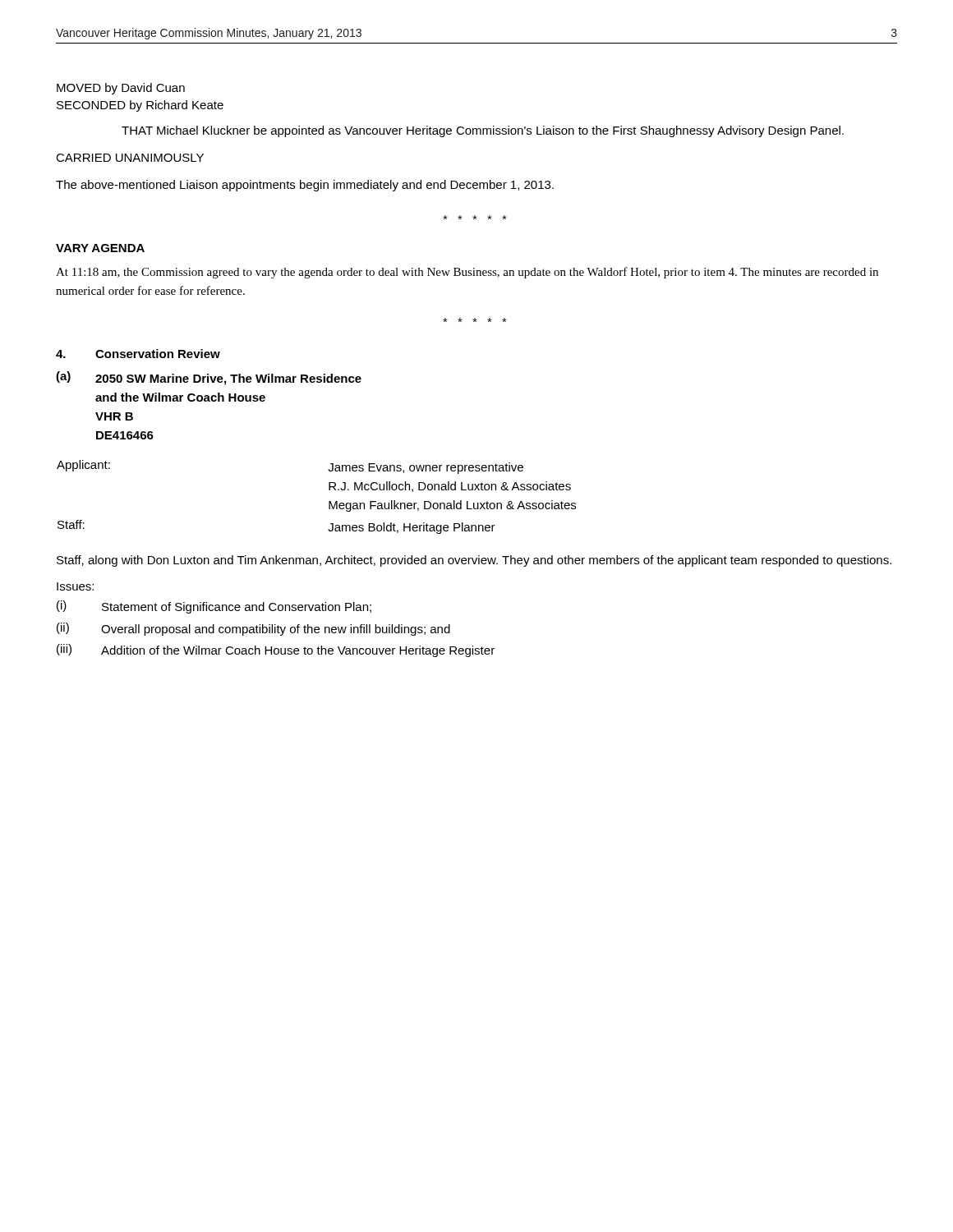Locate the block of text that opens with "The above-mentioned Liaison appointments begin immediately and"

tap(305, 184)
